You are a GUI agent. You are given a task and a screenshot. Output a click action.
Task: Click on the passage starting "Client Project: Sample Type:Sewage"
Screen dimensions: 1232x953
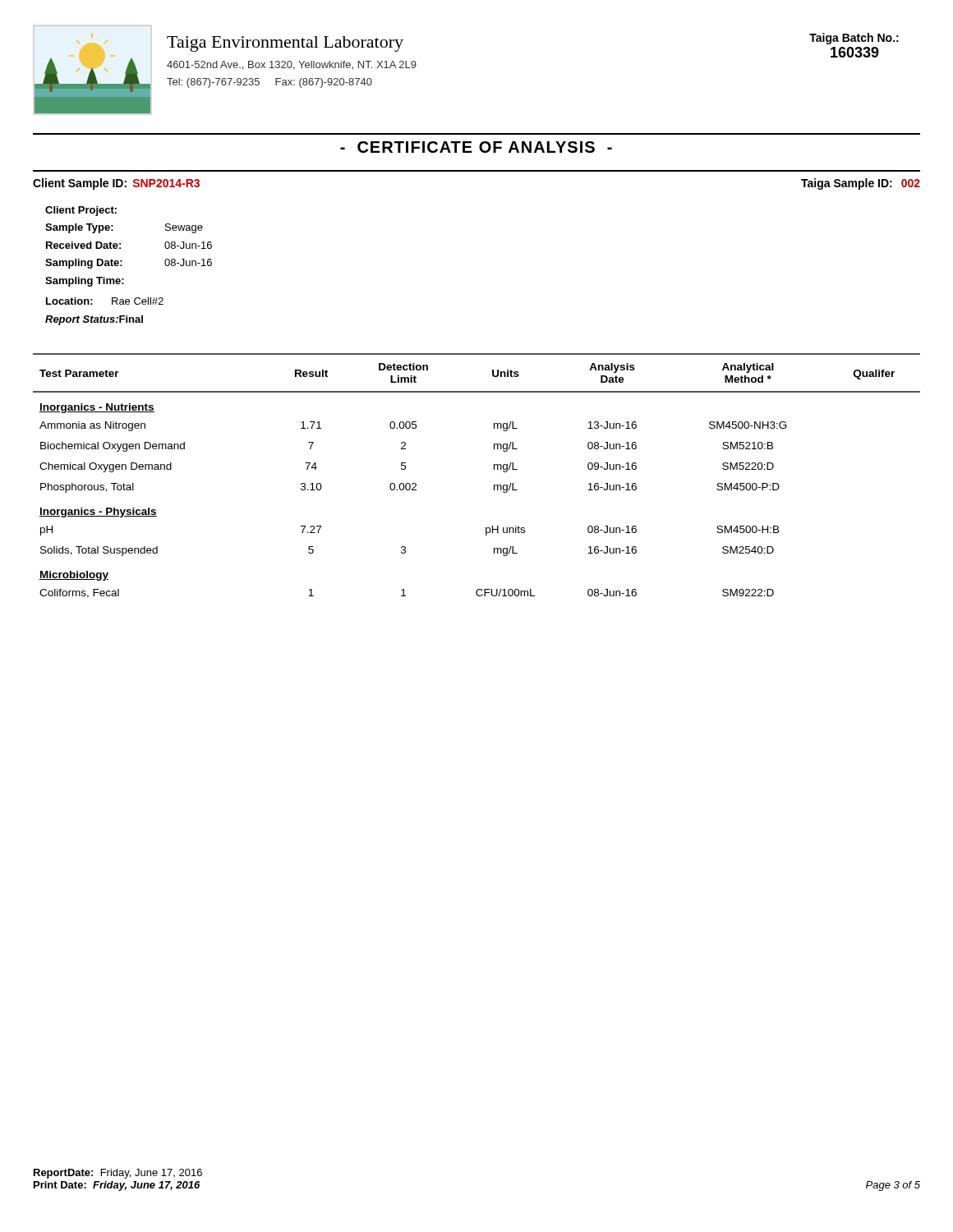tap(129, 264)
